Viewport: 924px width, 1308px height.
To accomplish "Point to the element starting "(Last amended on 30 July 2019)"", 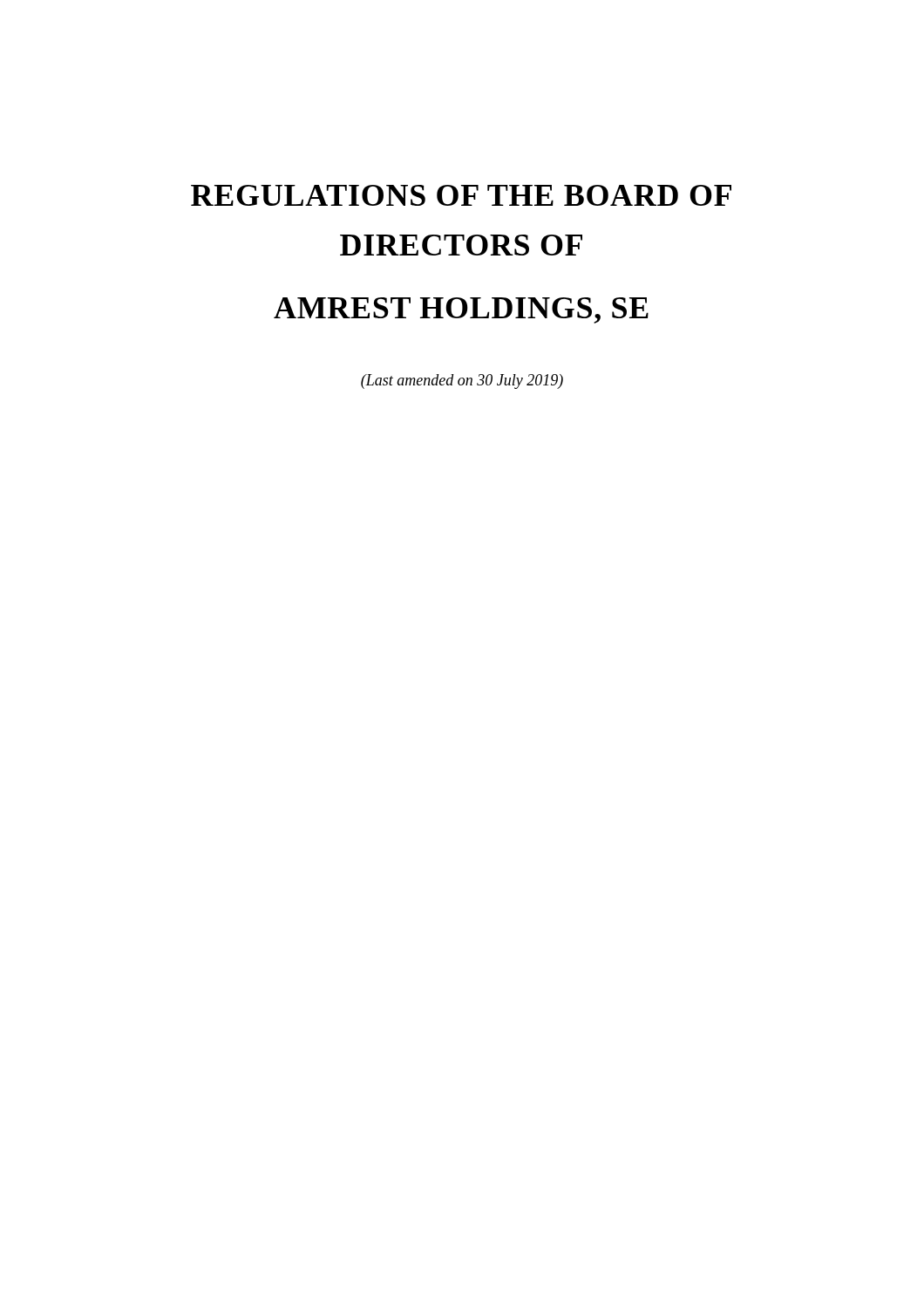I will click(x=462, y=380).
